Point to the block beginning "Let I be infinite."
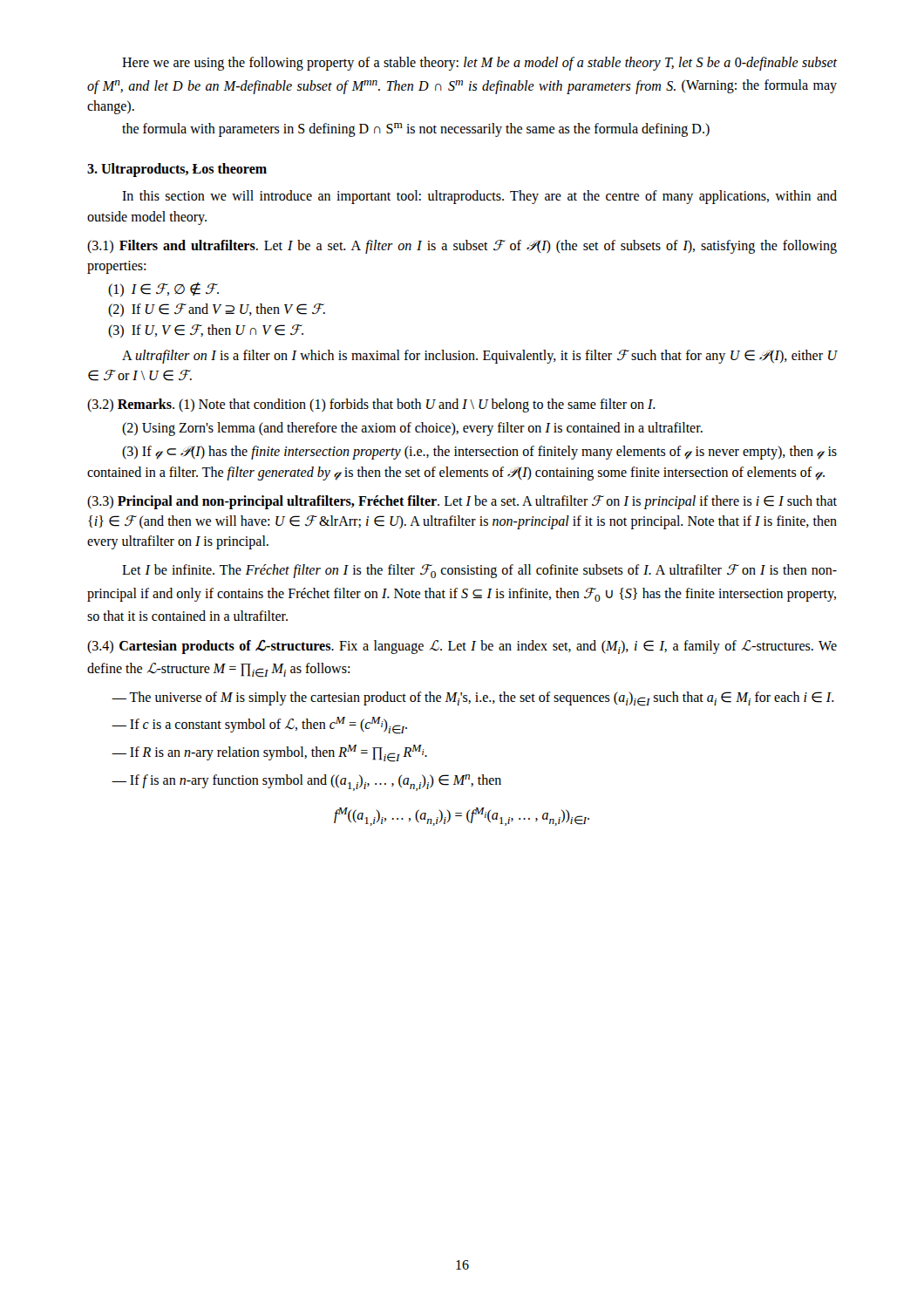Viewport: 924px width, 1308px height. 462,593
